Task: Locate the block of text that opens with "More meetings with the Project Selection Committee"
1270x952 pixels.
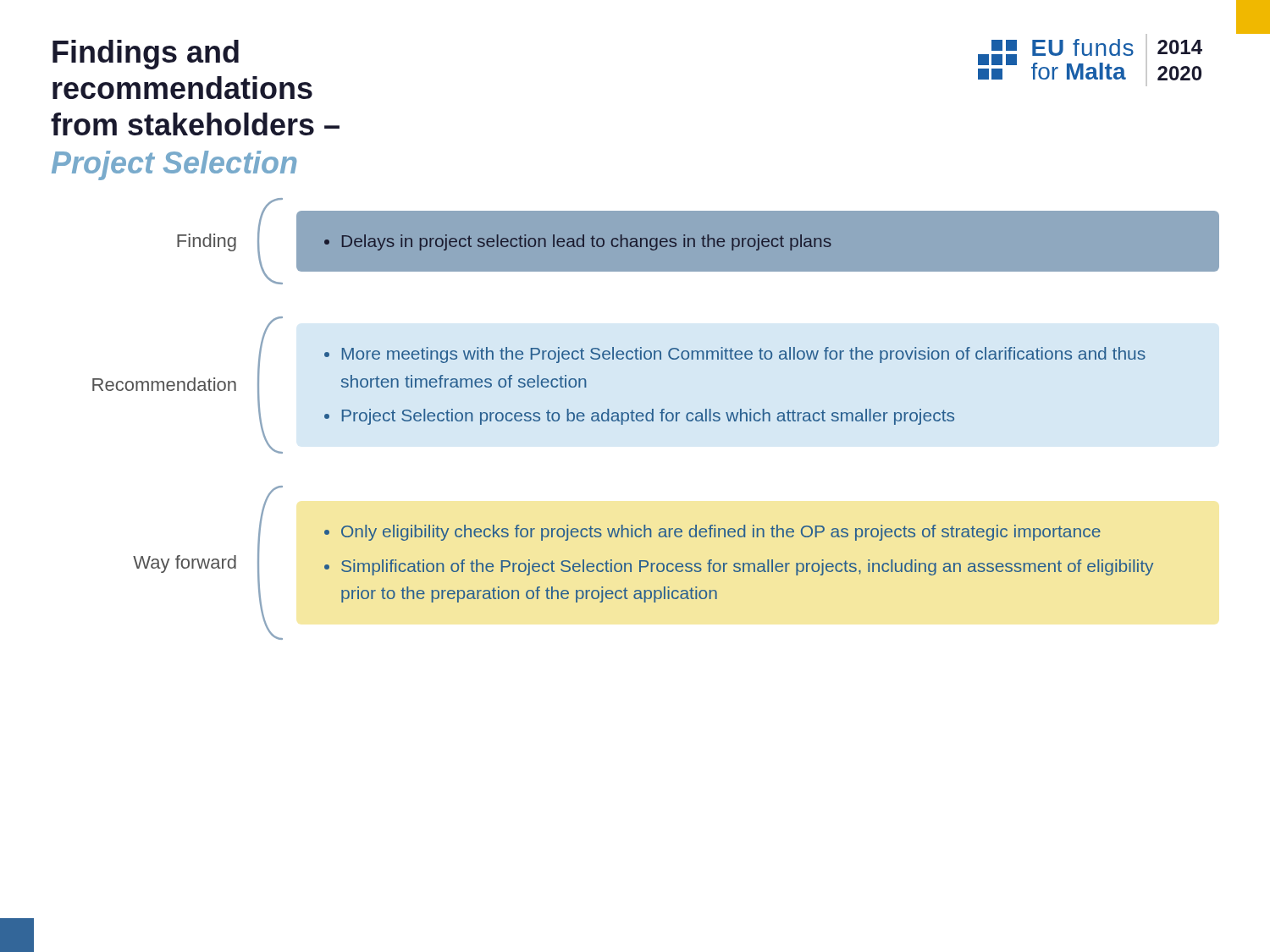Action: [x=735, y=355]
